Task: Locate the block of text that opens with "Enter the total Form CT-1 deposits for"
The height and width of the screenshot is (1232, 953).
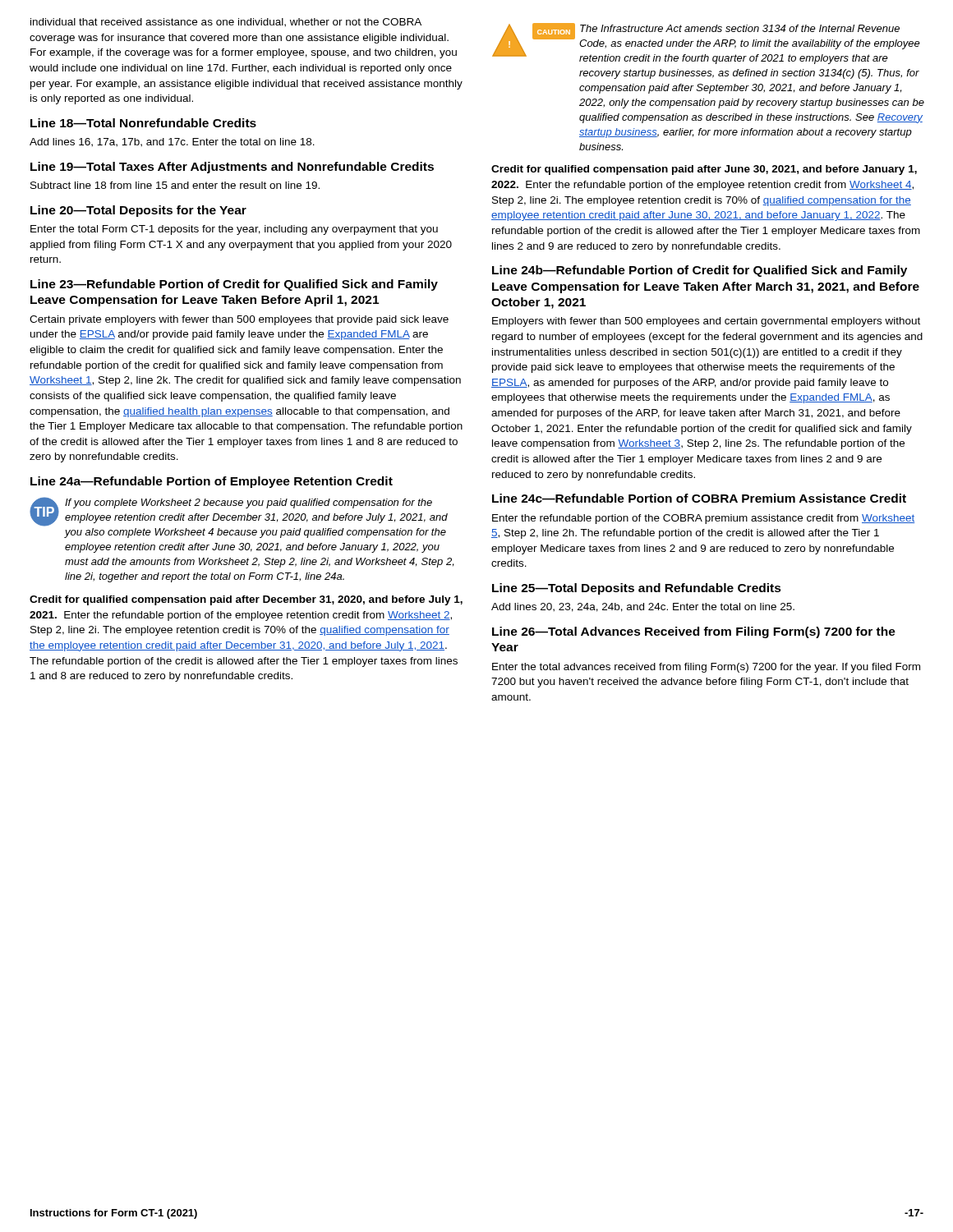Action: [246, 245]
